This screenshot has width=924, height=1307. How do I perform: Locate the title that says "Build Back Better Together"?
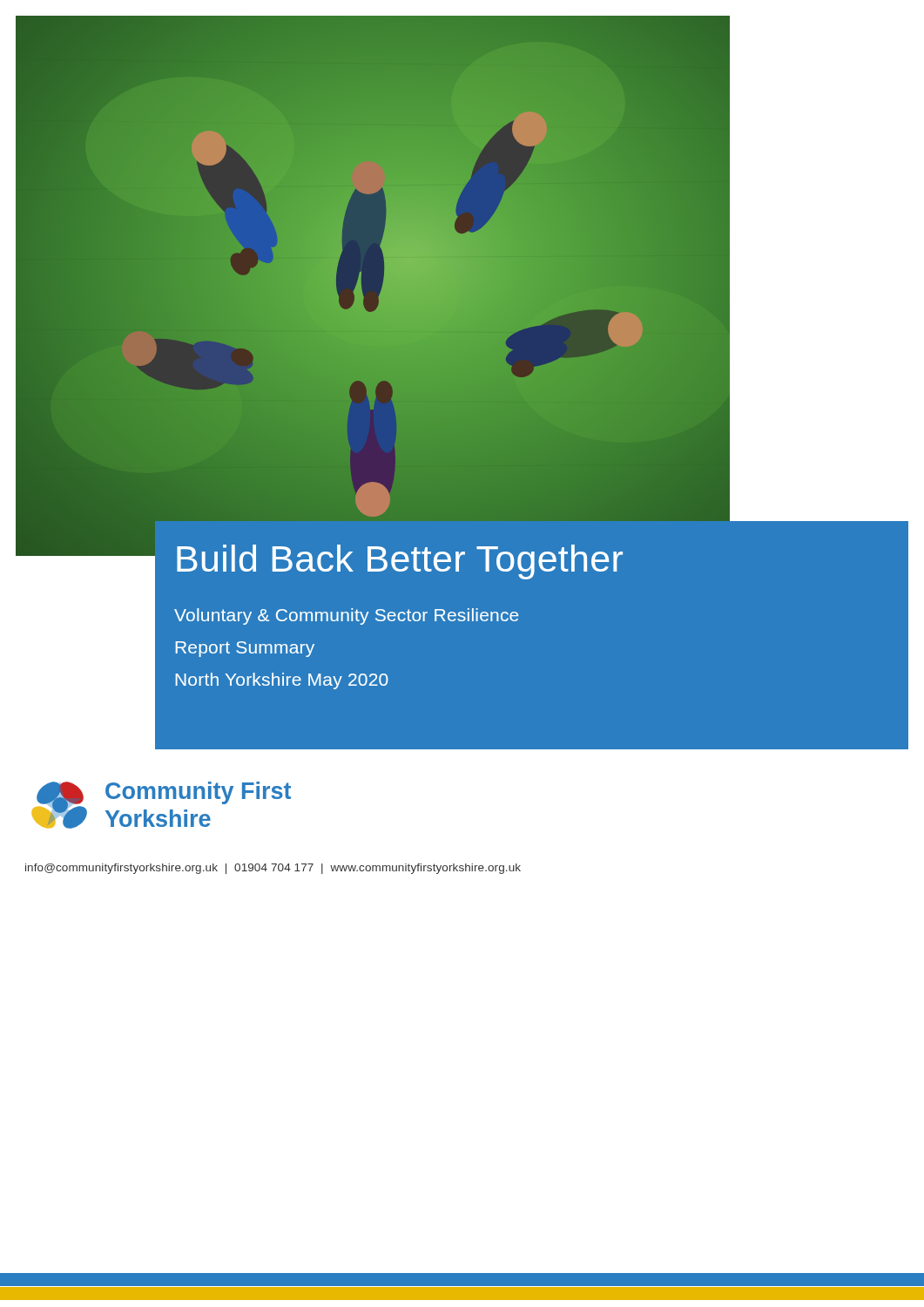point(399,558)
